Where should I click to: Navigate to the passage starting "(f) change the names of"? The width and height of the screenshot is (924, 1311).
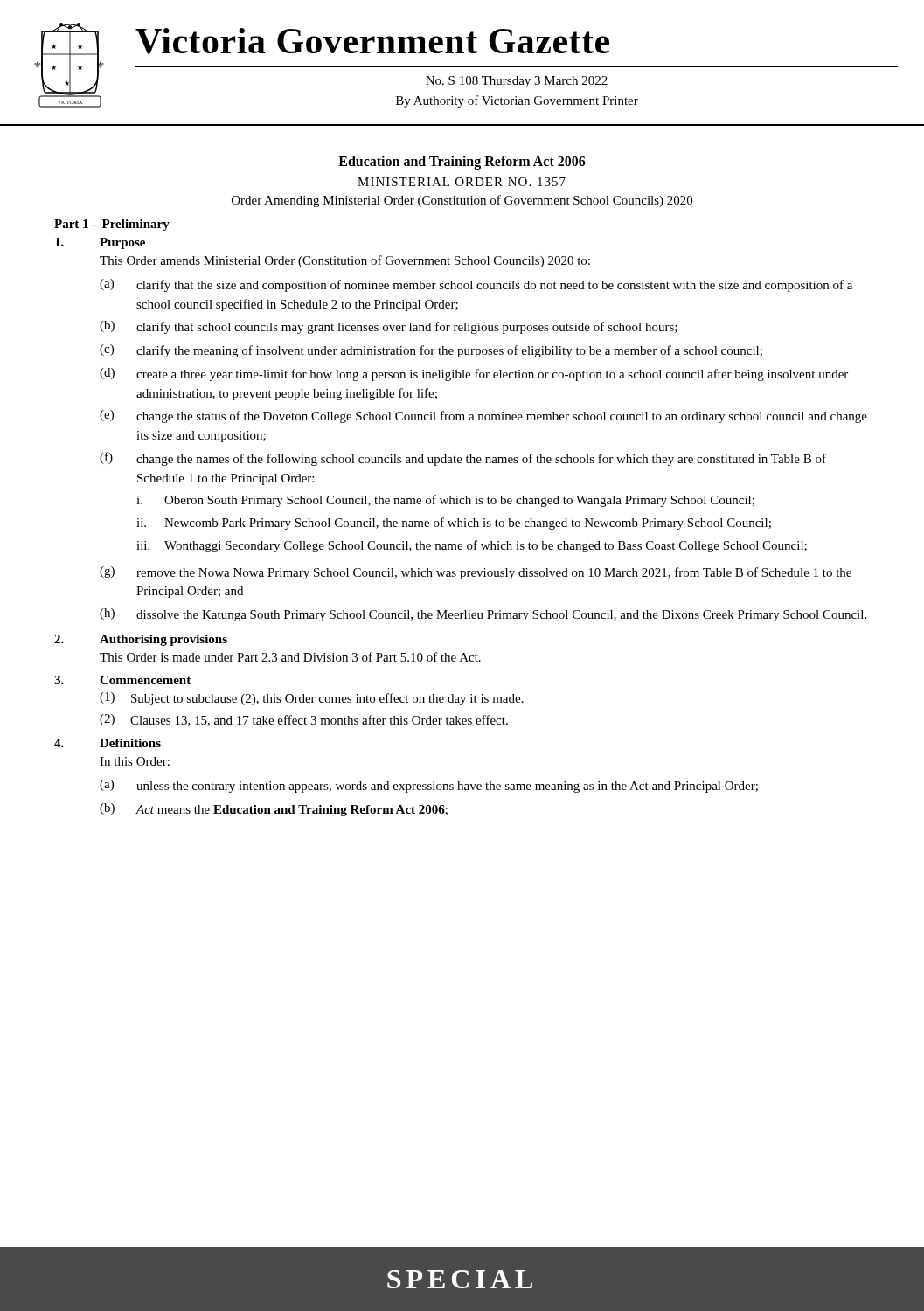pos(485,504)
